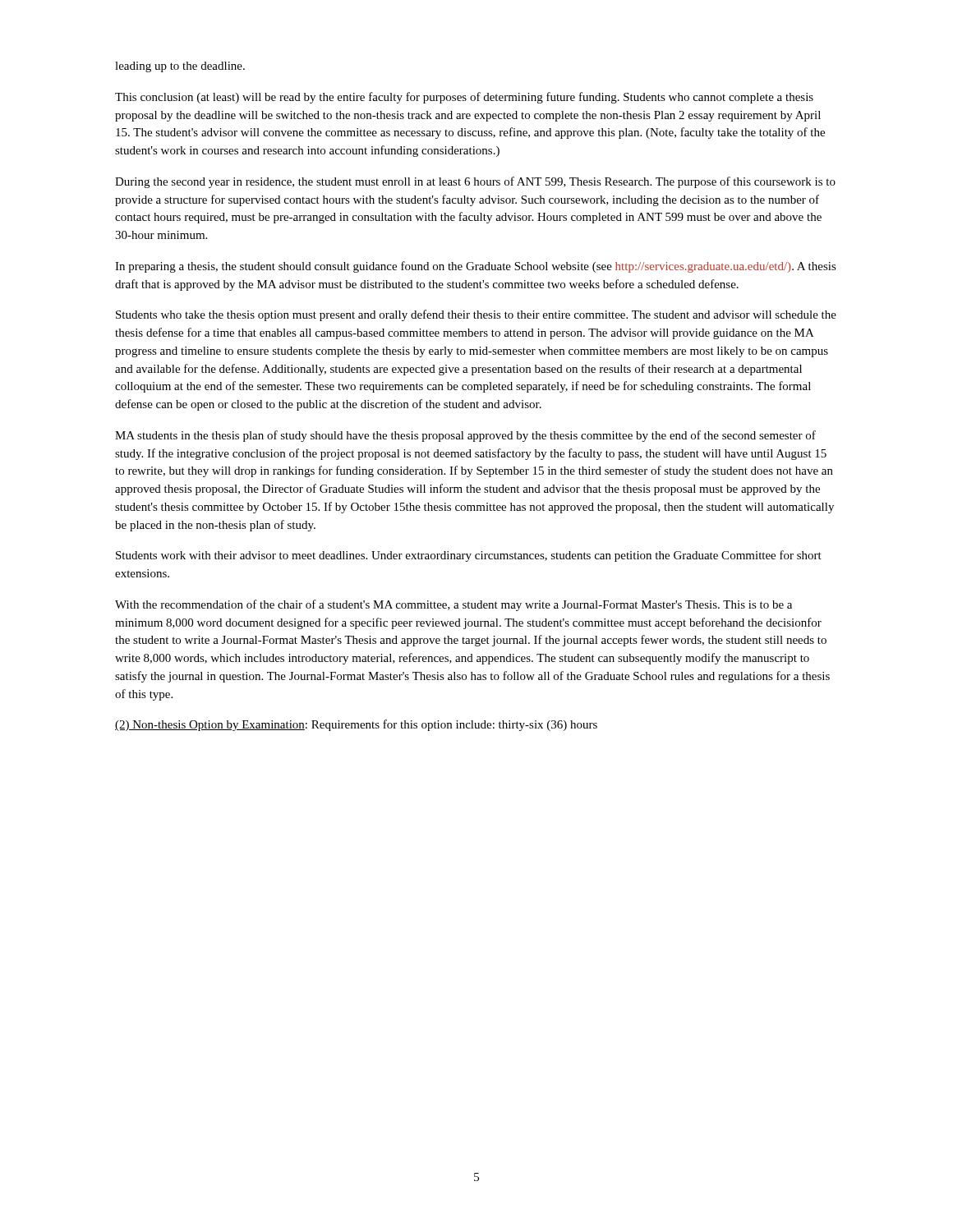The image size is (953, 1232).
Task: Point to the element starting "During the second year in residence, the student"
Action: (475, 208)
